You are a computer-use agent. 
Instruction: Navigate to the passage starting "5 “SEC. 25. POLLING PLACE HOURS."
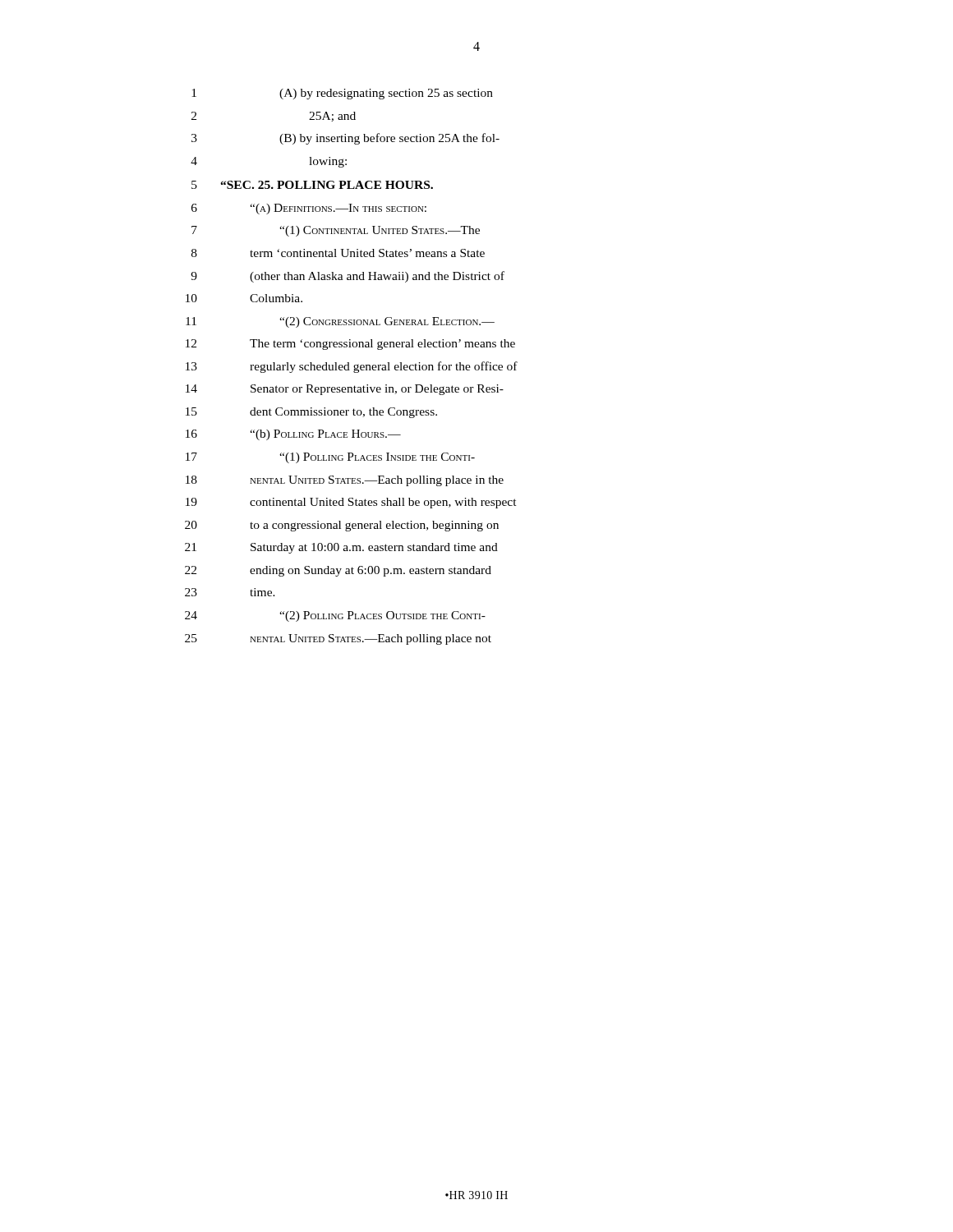tap(312, 185)
